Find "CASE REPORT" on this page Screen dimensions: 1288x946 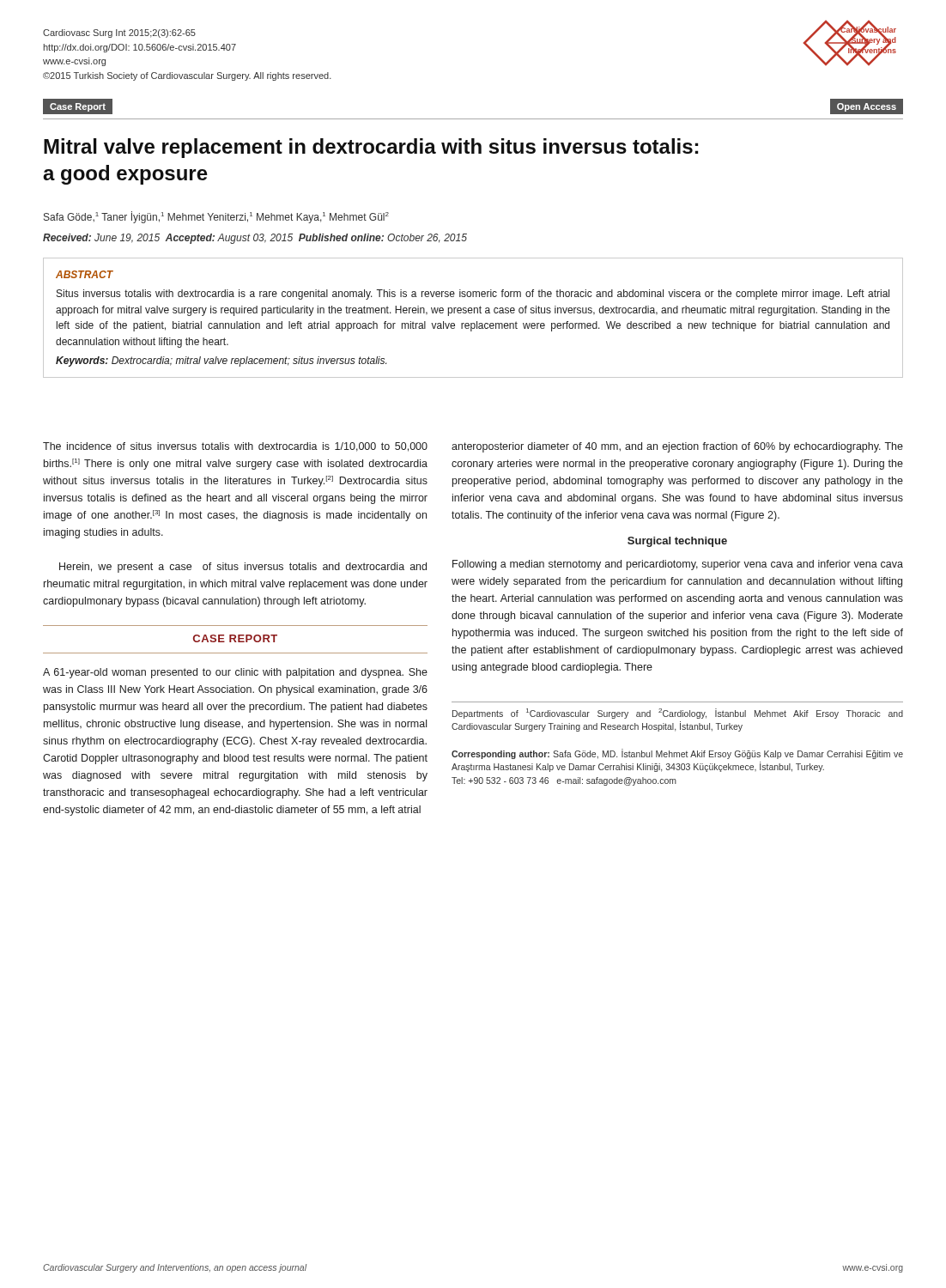click(235, 638)
